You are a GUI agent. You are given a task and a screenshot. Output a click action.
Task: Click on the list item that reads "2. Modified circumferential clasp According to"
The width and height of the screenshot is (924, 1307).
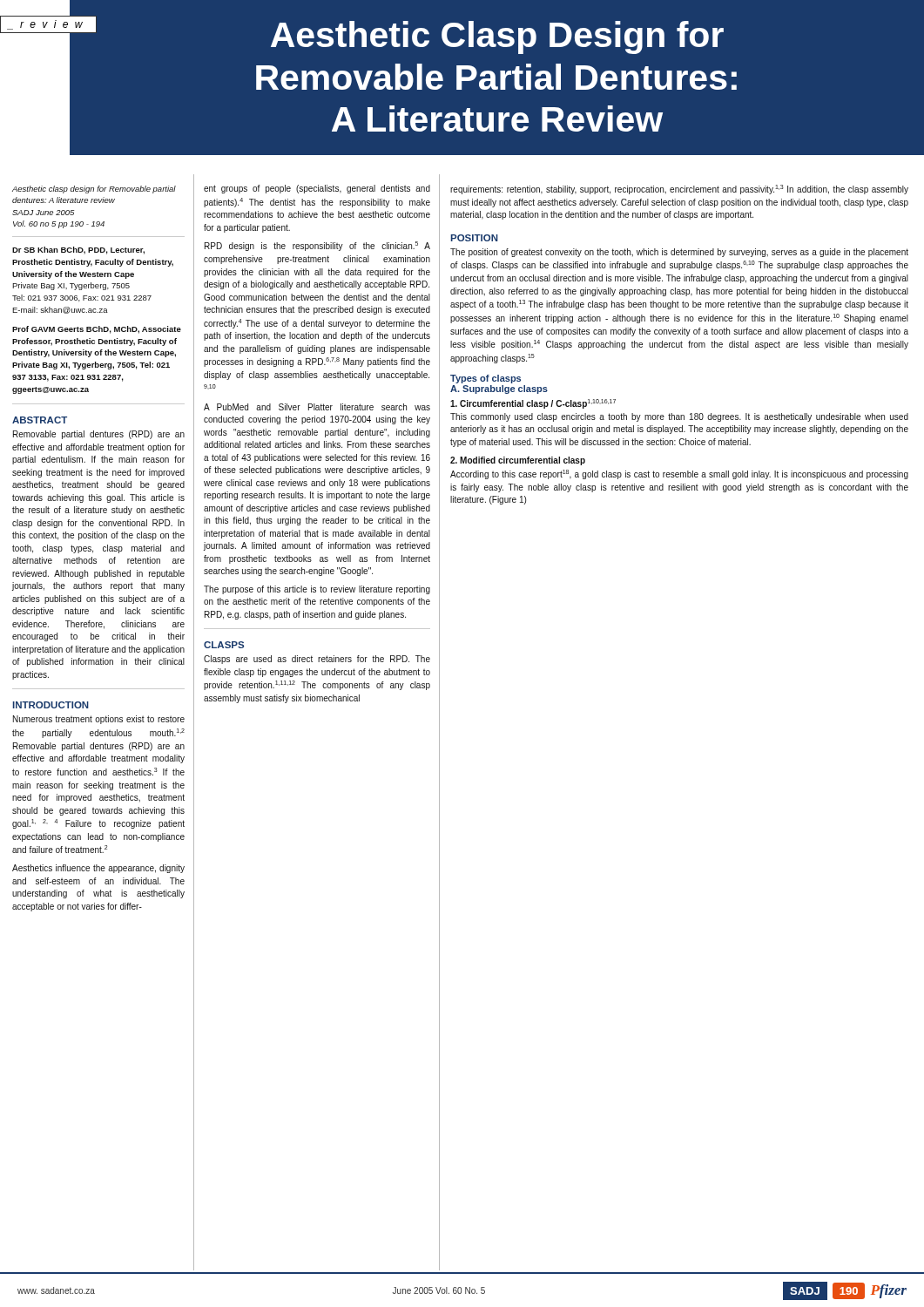pos(679,480)
